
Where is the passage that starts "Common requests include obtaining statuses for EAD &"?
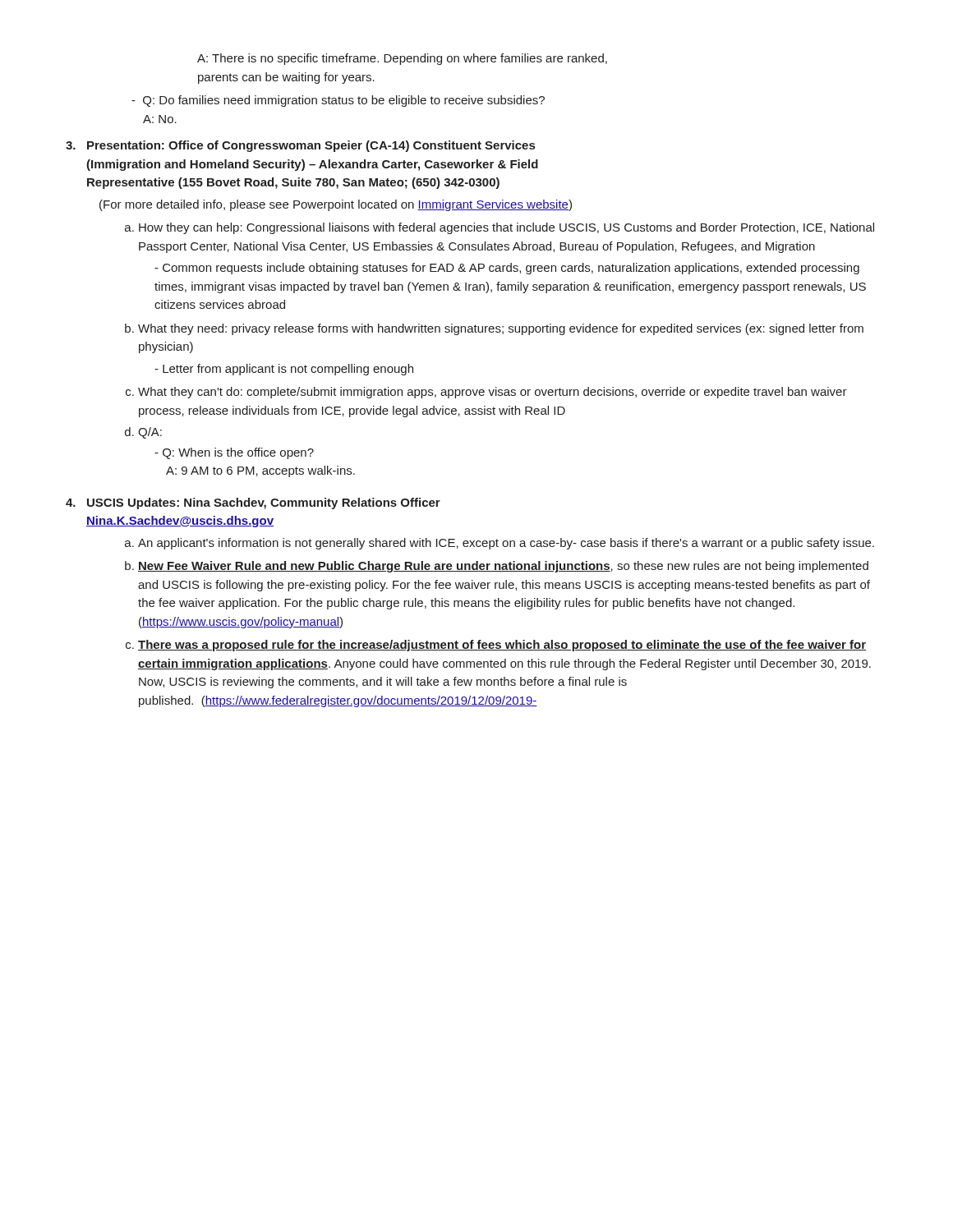510,286
